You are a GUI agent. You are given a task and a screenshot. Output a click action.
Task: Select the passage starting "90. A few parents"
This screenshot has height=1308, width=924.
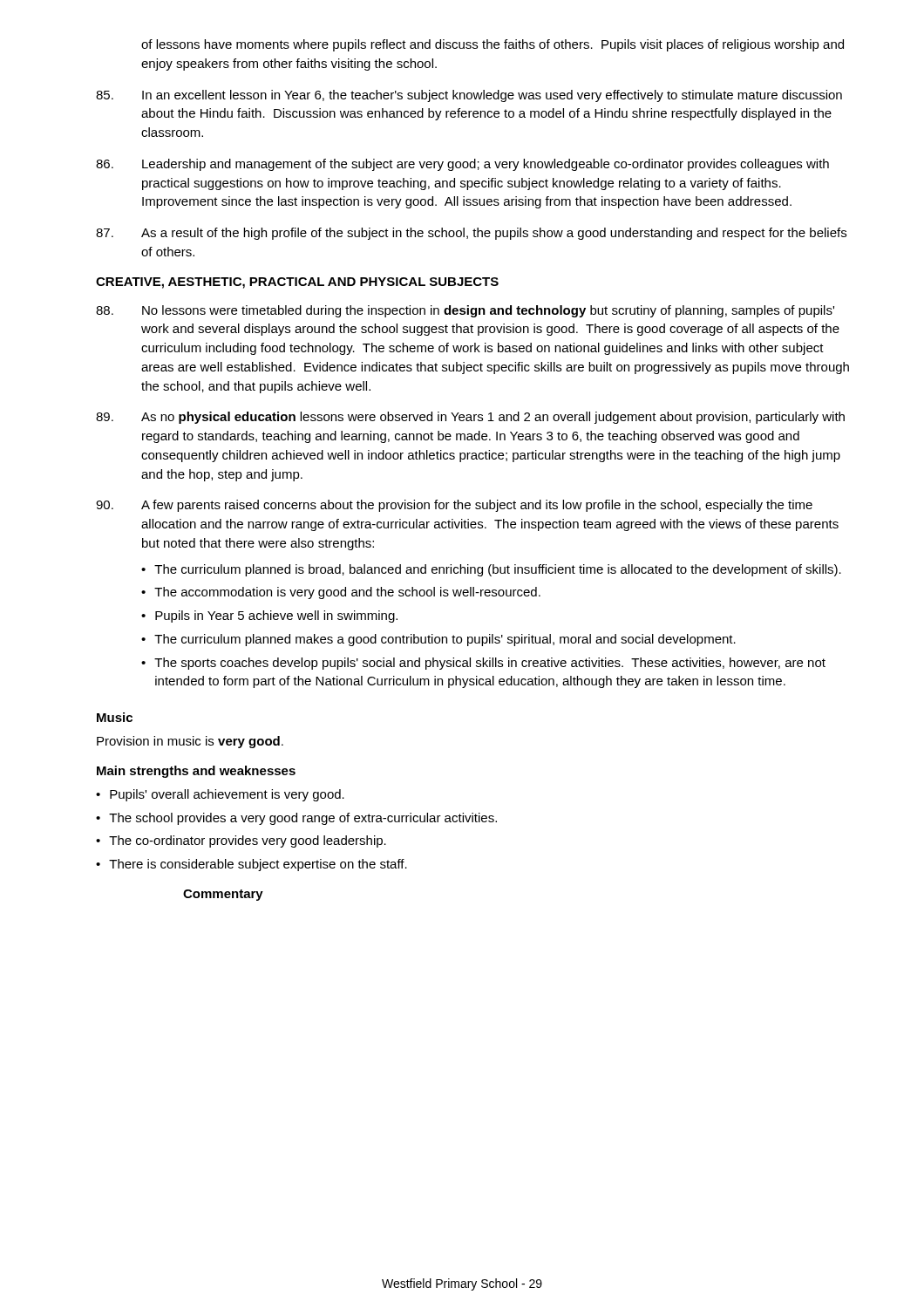coord(475,597)
